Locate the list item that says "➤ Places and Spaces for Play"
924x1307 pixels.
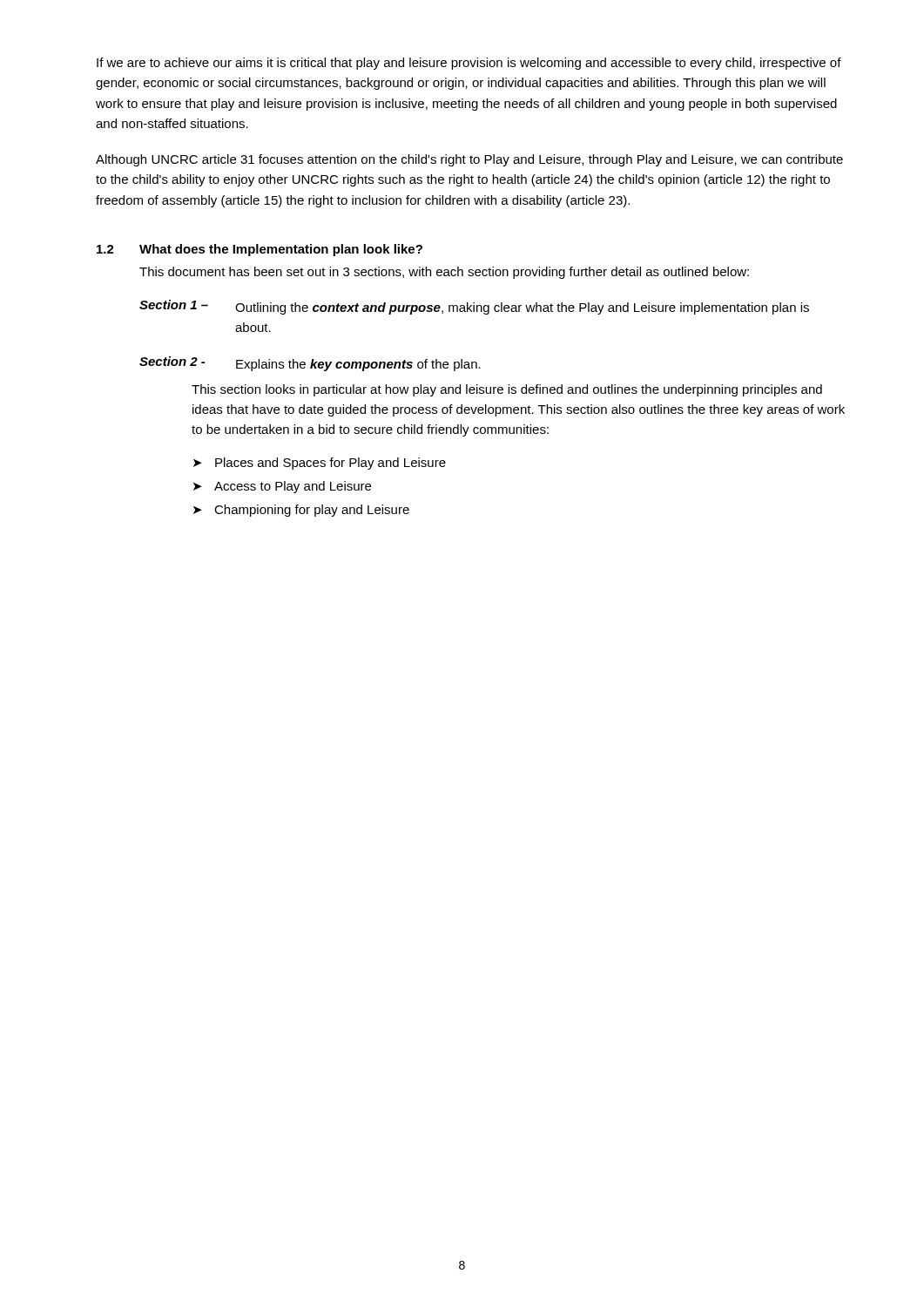pos(319,462)
